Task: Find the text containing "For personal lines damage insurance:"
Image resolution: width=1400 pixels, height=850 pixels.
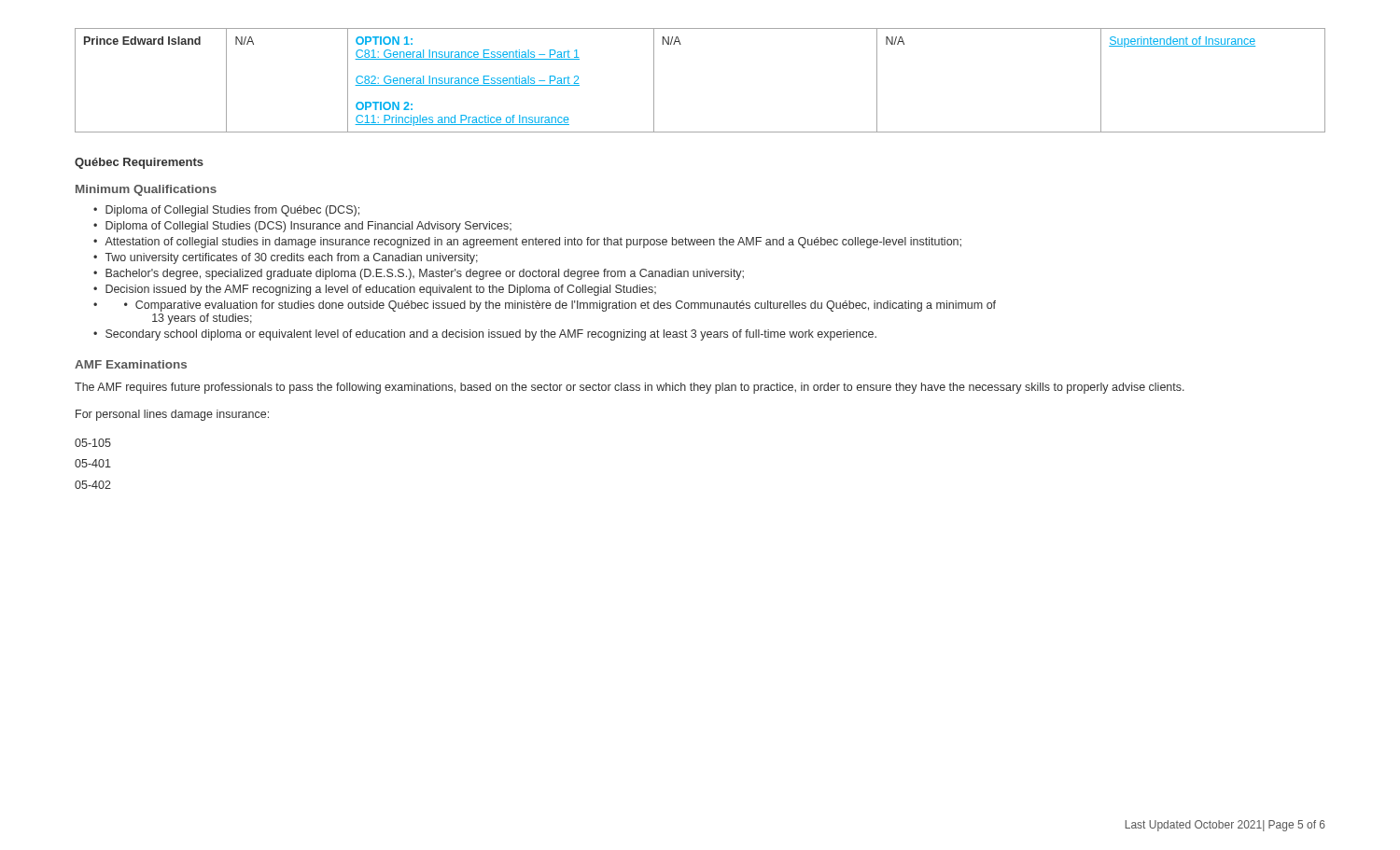Action: 172,414
